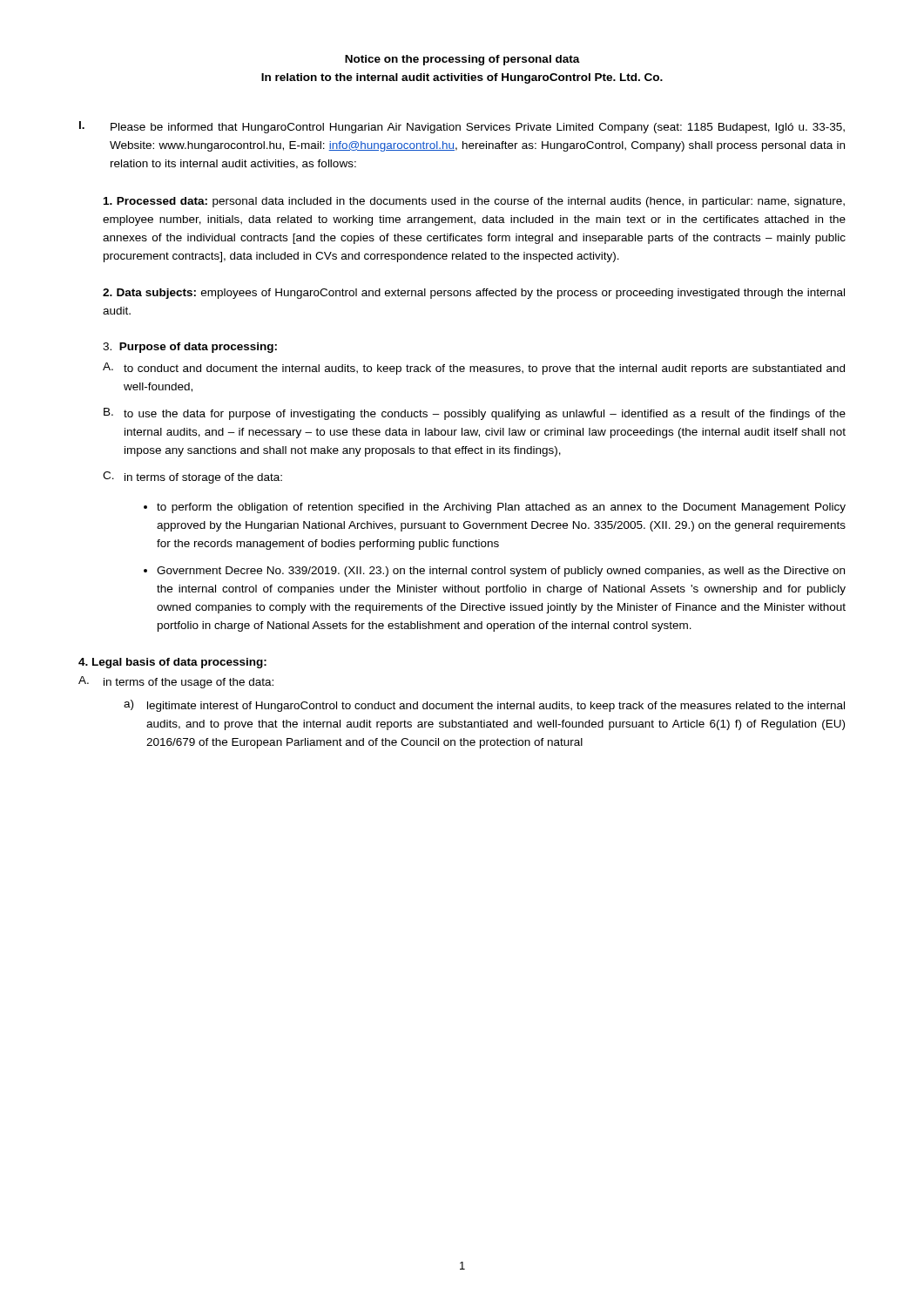Locate the block of text that opens with "A. to conduct and document the internal audits,"

coord(474,378)
